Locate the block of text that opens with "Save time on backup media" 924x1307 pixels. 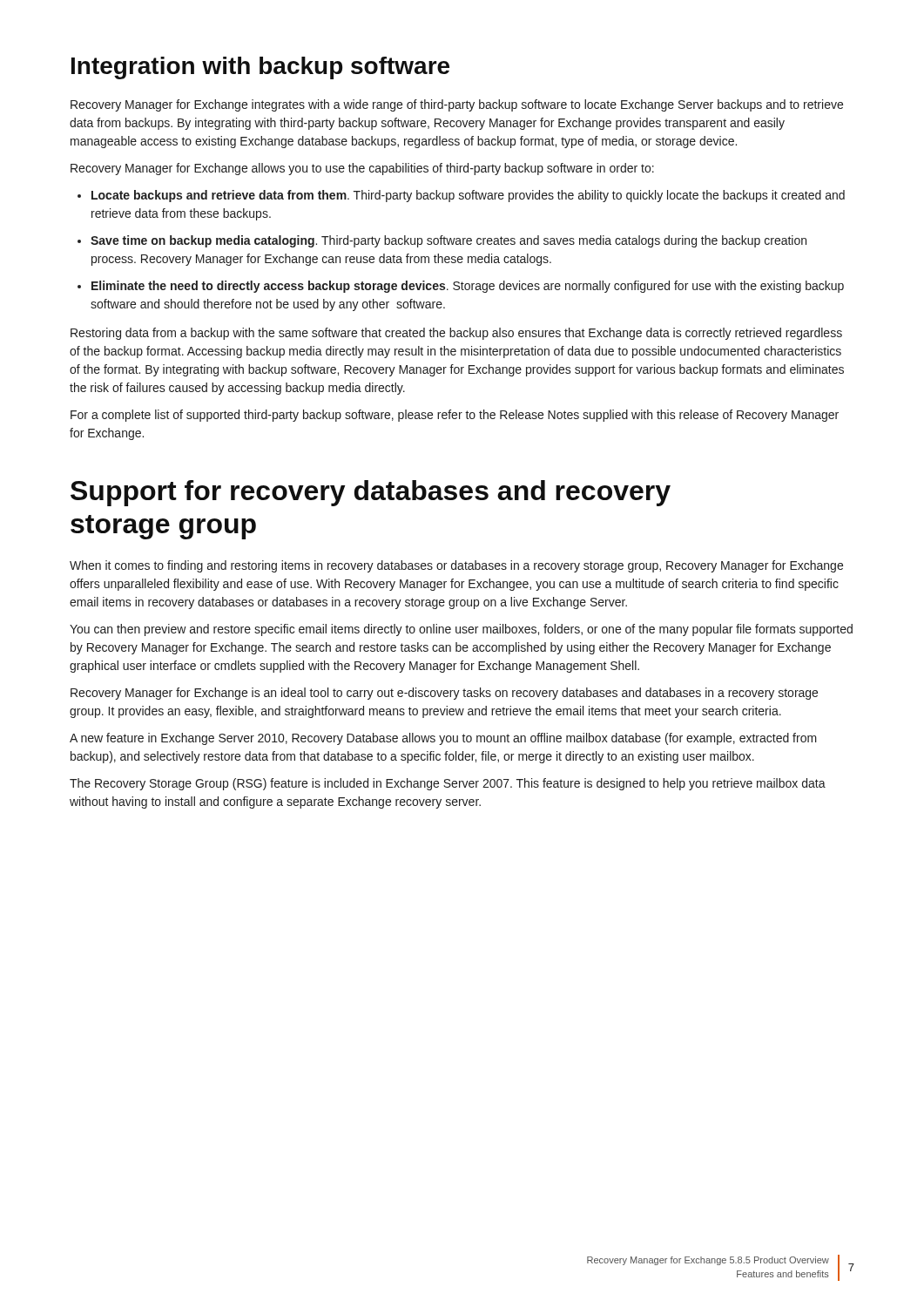click(x=472, y=250)
